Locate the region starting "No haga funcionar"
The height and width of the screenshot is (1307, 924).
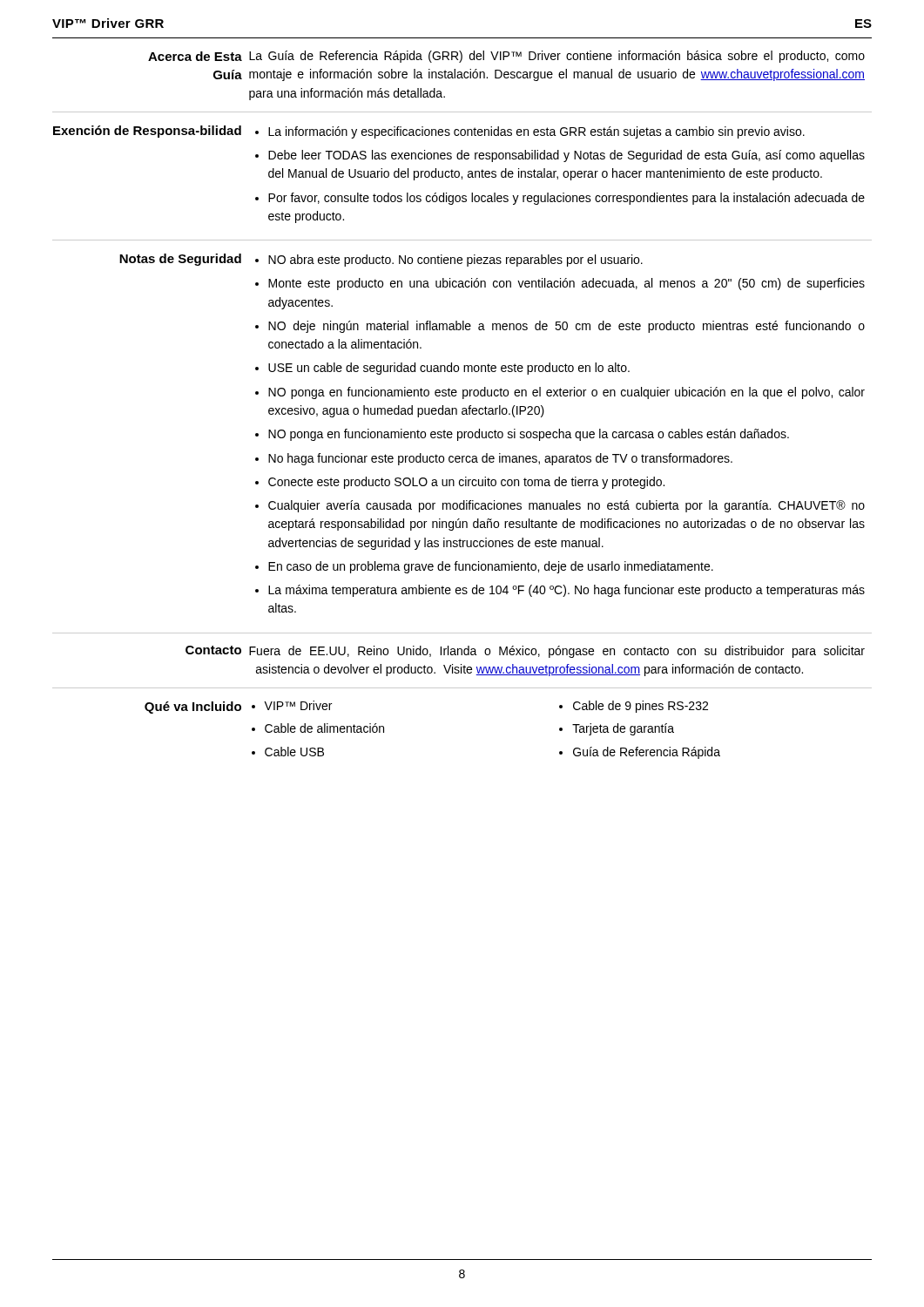[x=501, y=458]
